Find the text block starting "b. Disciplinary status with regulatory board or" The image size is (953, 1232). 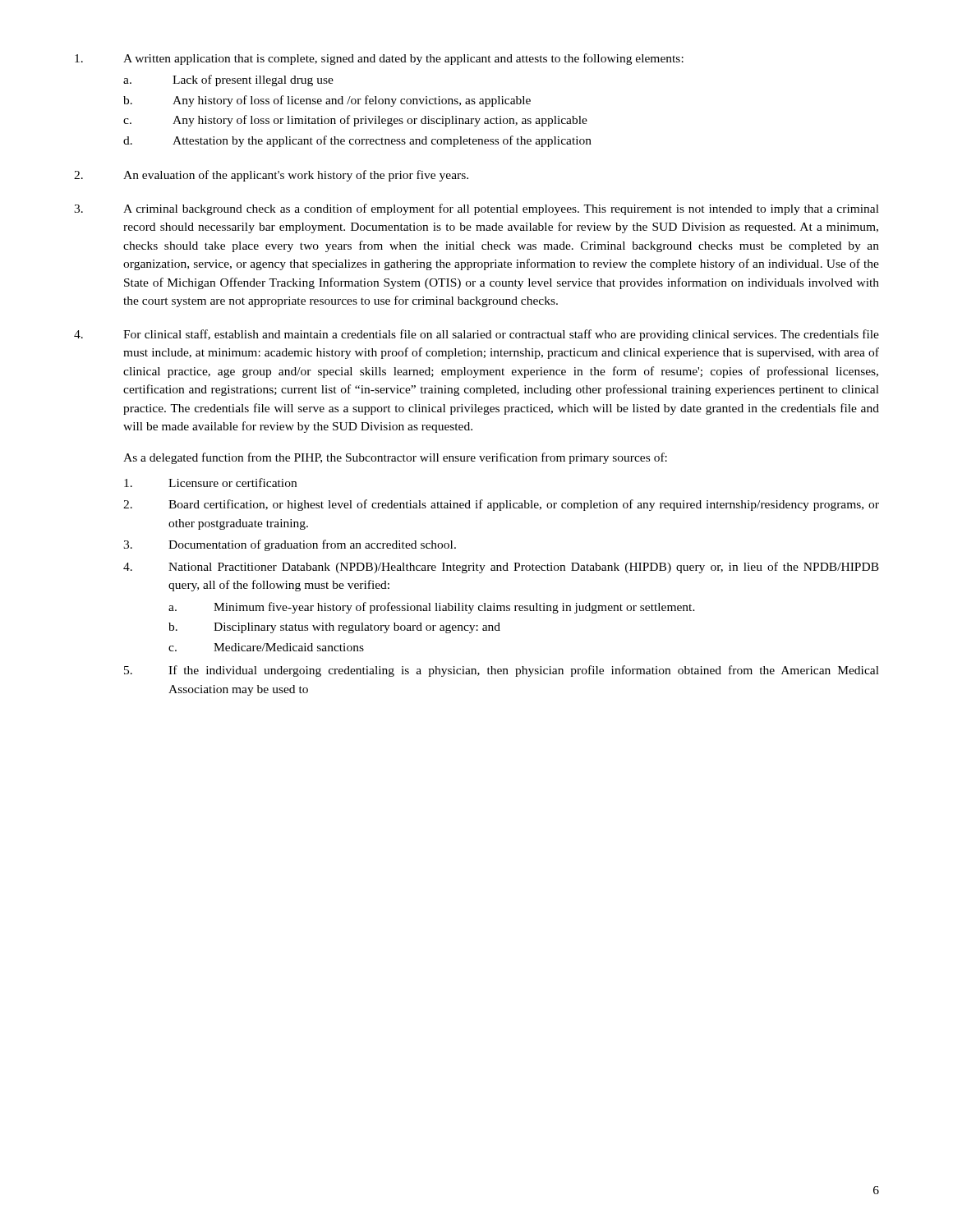tap(334, 628)
